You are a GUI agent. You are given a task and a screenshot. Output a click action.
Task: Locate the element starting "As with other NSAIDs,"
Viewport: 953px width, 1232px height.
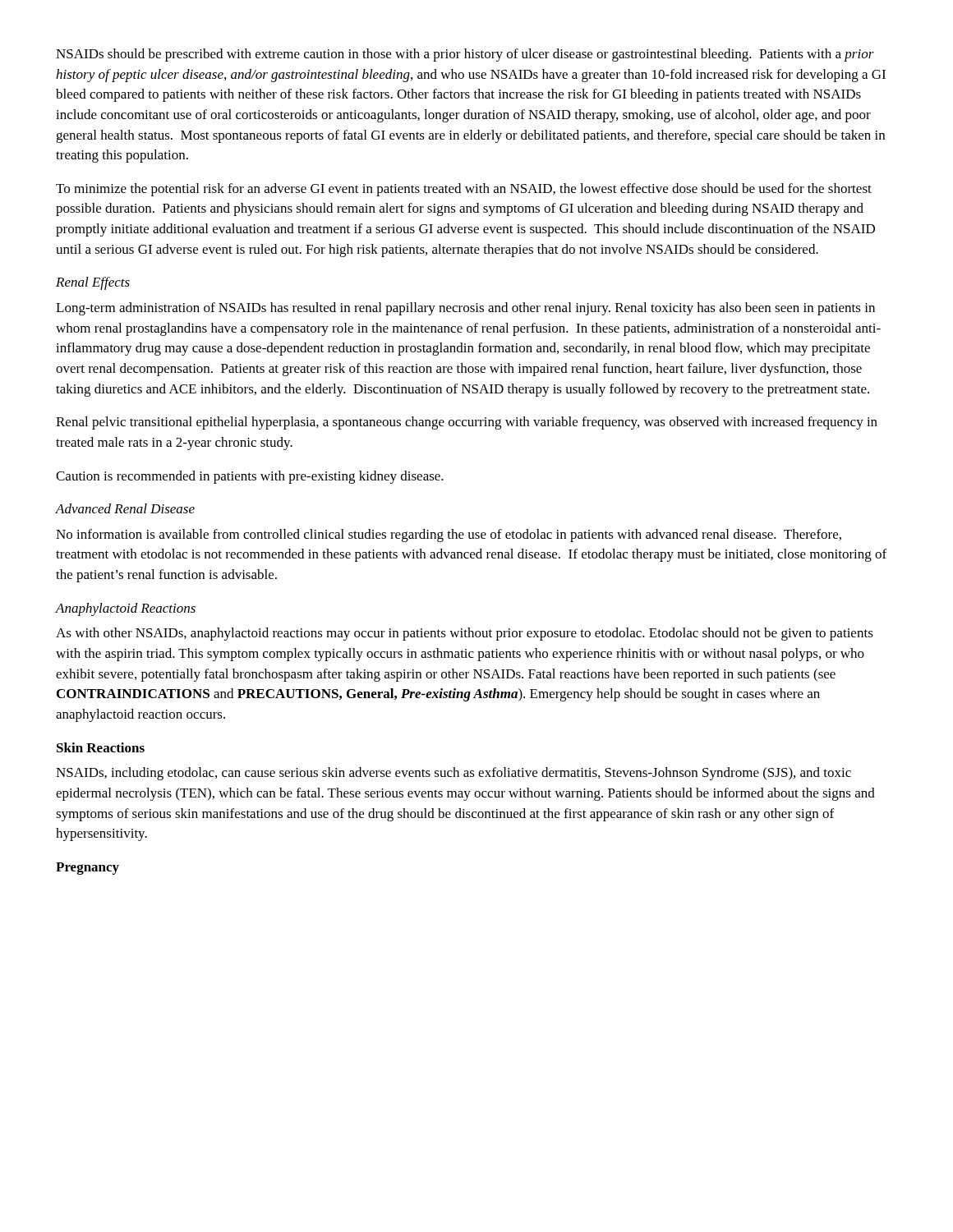[464, 674]
